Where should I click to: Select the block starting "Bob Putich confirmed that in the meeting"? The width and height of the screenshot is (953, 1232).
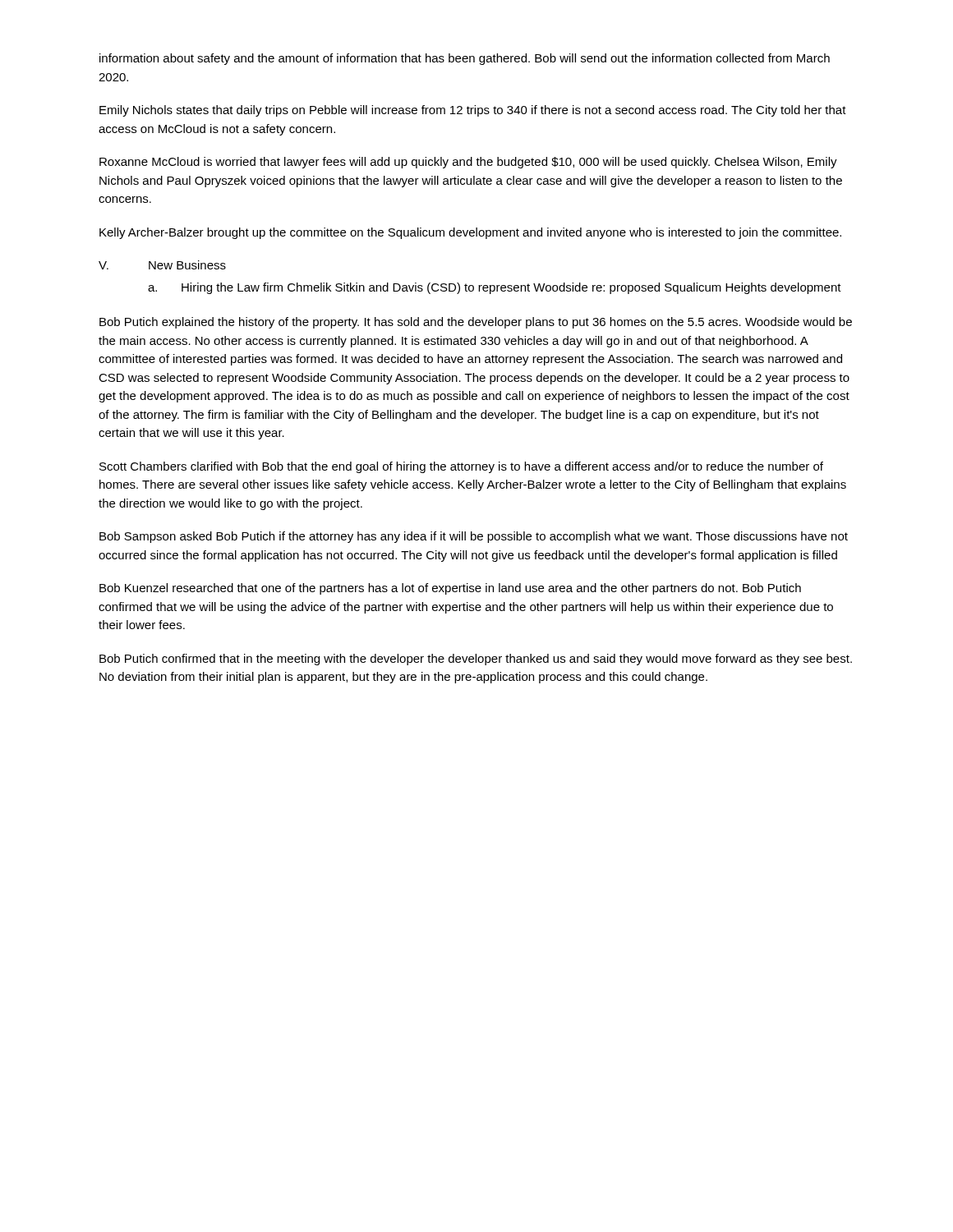point(476,667)
